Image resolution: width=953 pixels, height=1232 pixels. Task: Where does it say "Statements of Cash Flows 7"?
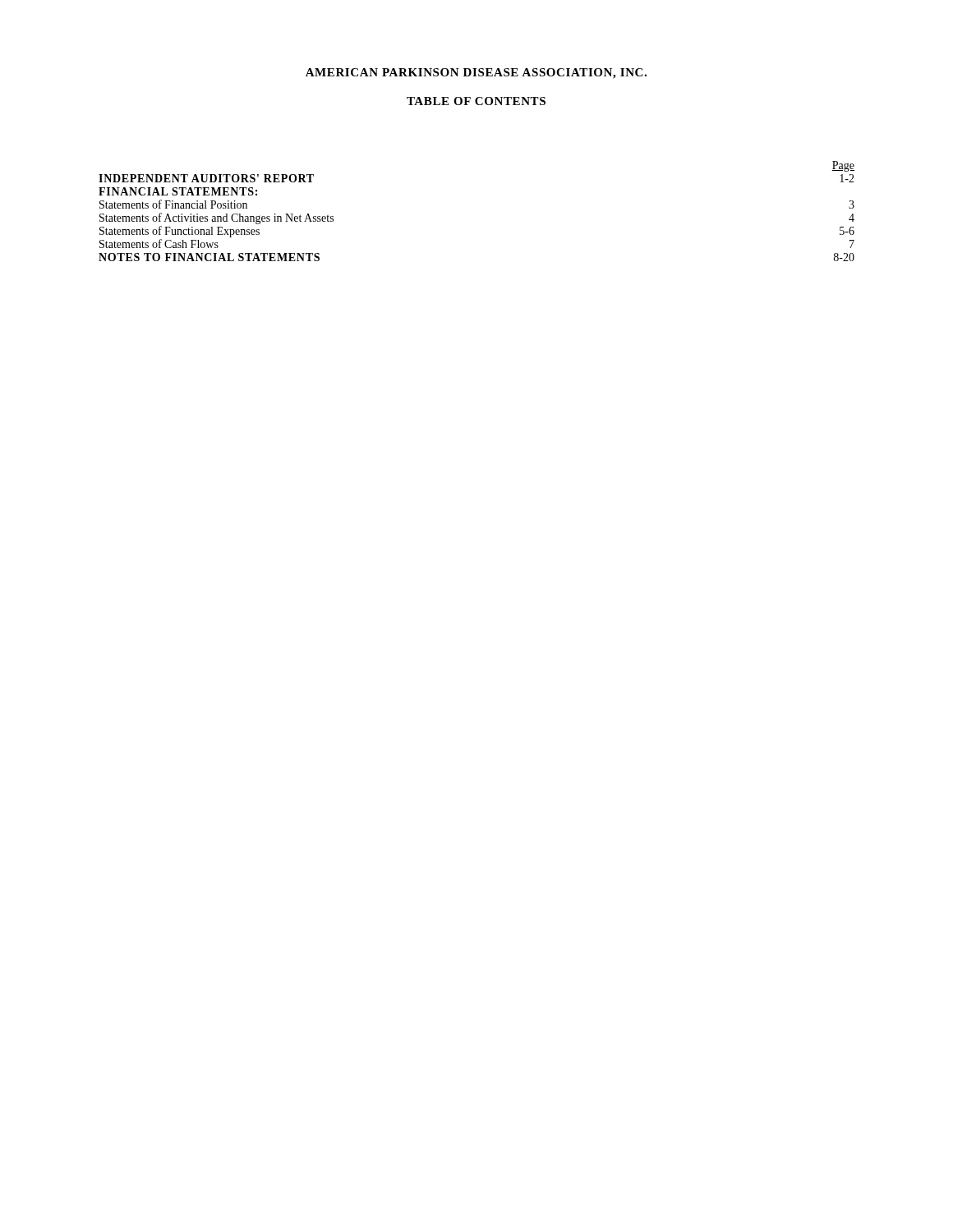160,244
